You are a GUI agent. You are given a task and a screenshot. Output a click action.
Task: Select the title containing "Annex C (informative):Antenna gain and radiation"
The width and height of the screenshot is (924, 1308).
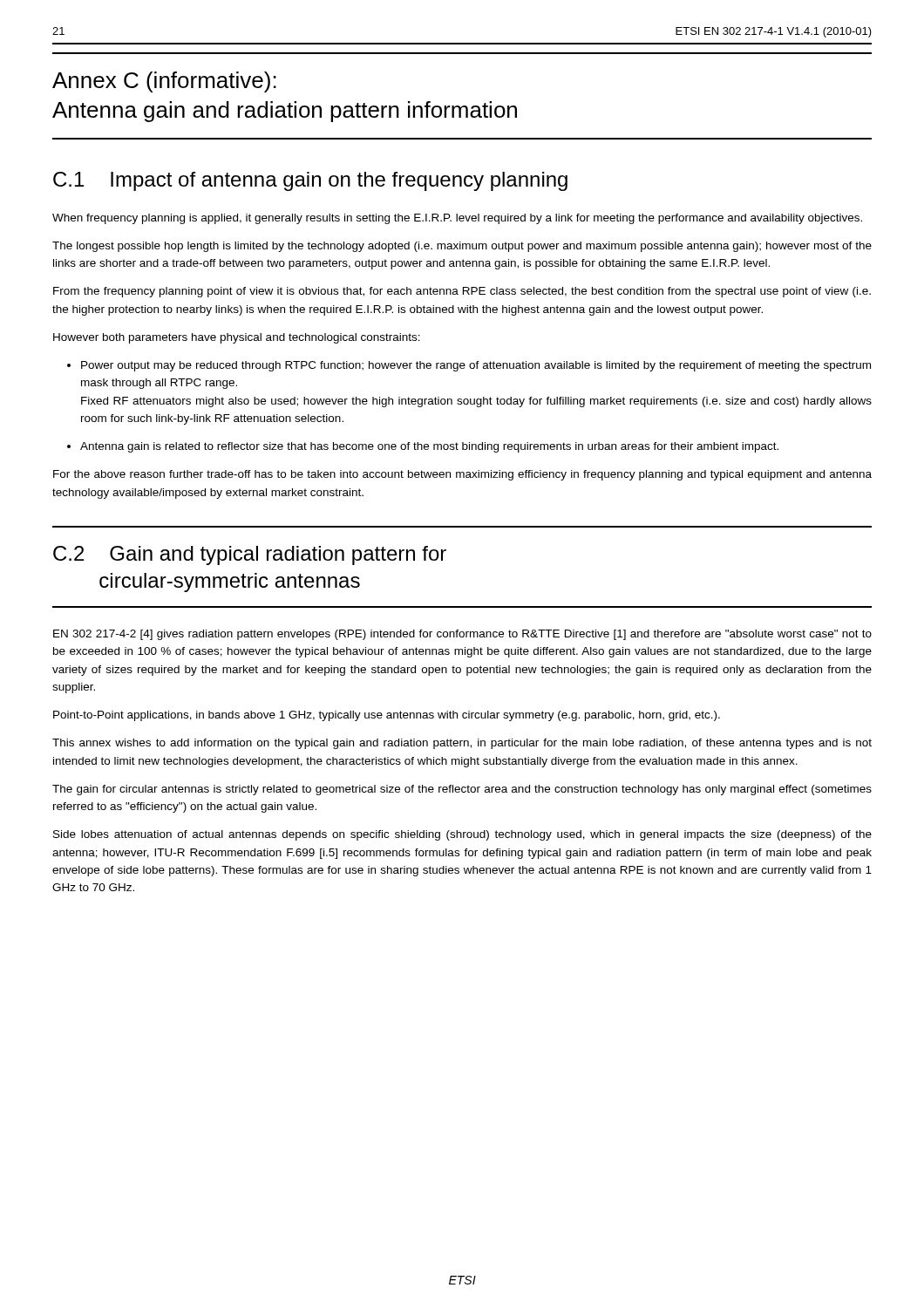[x=462, y=96]
